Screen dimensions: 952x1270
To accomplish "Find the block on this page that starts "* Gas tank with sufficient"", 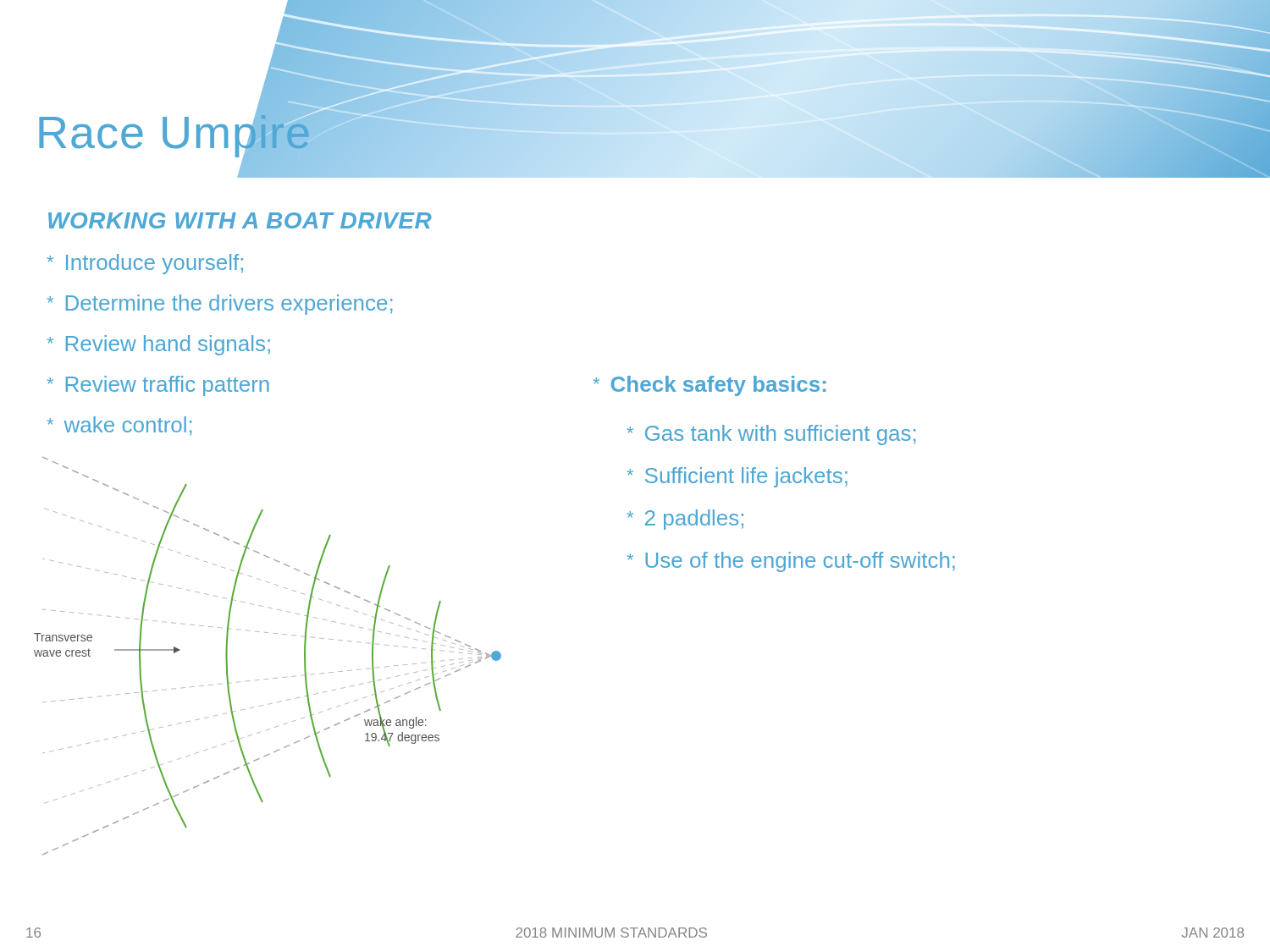I will point(772,434).
